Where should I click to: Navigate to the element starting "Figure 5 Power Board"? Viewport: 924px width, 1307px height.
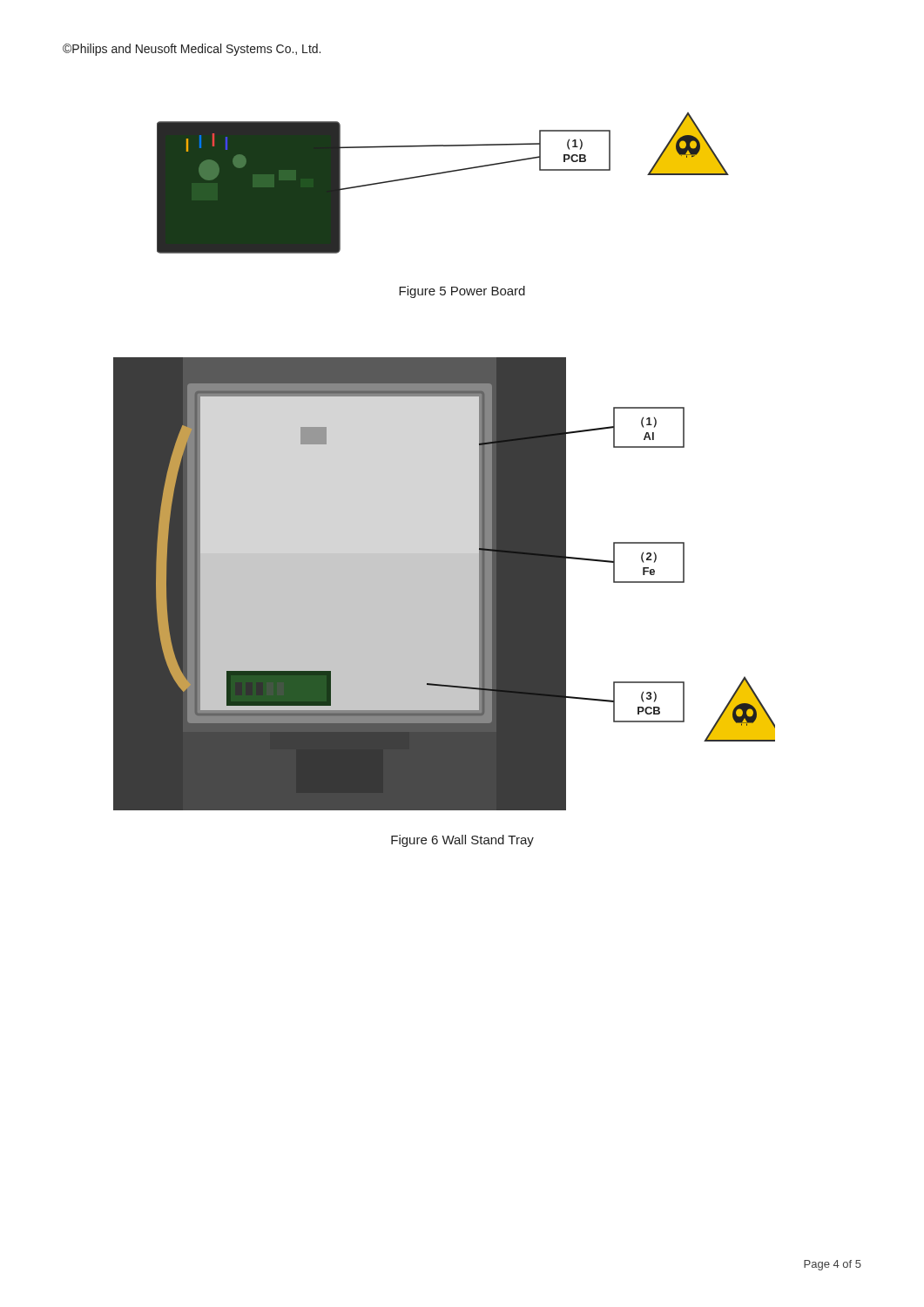(462, 291)
